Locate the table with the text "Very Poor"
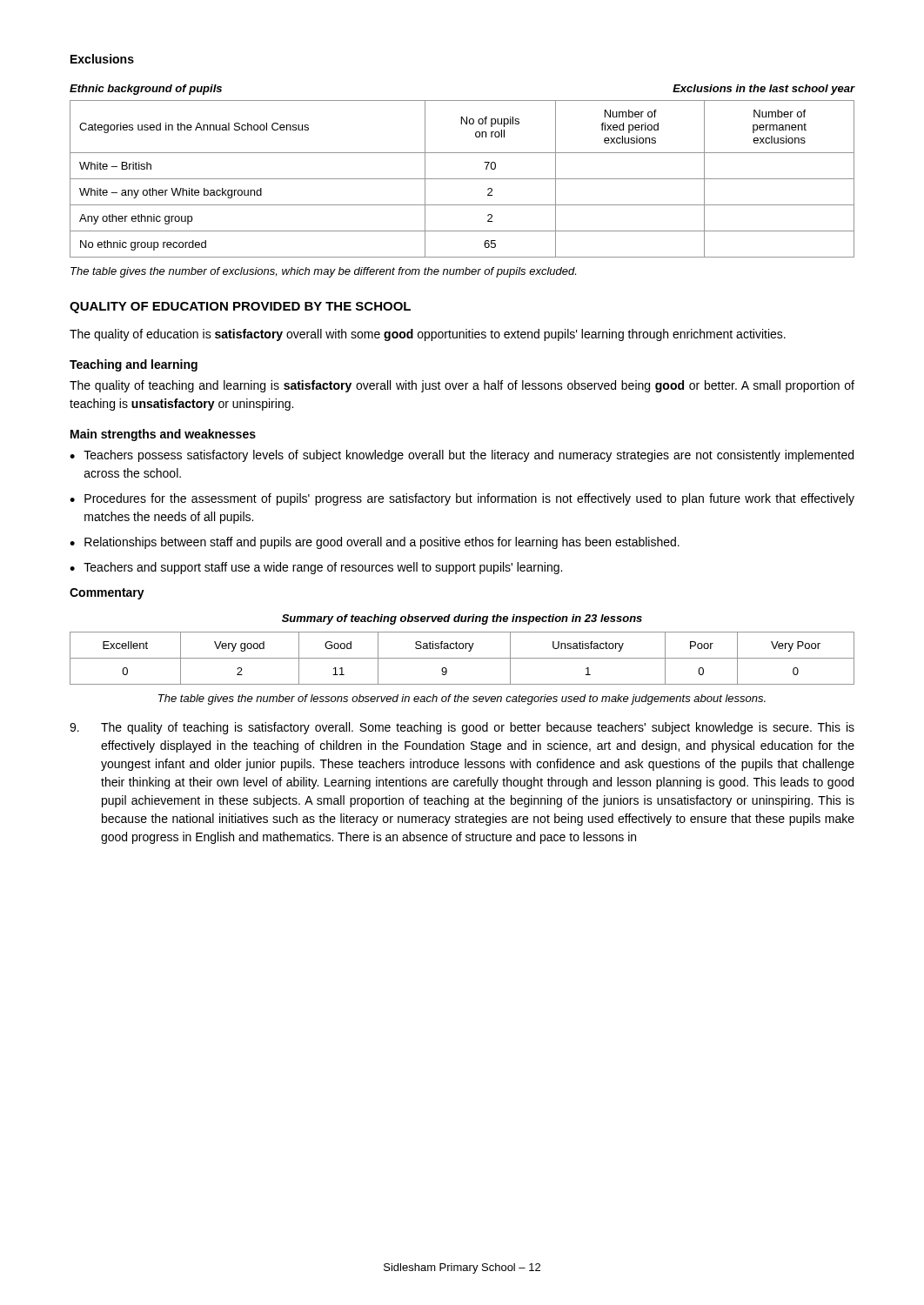The height and width of the screenshot is (1305, 924). 462,658
